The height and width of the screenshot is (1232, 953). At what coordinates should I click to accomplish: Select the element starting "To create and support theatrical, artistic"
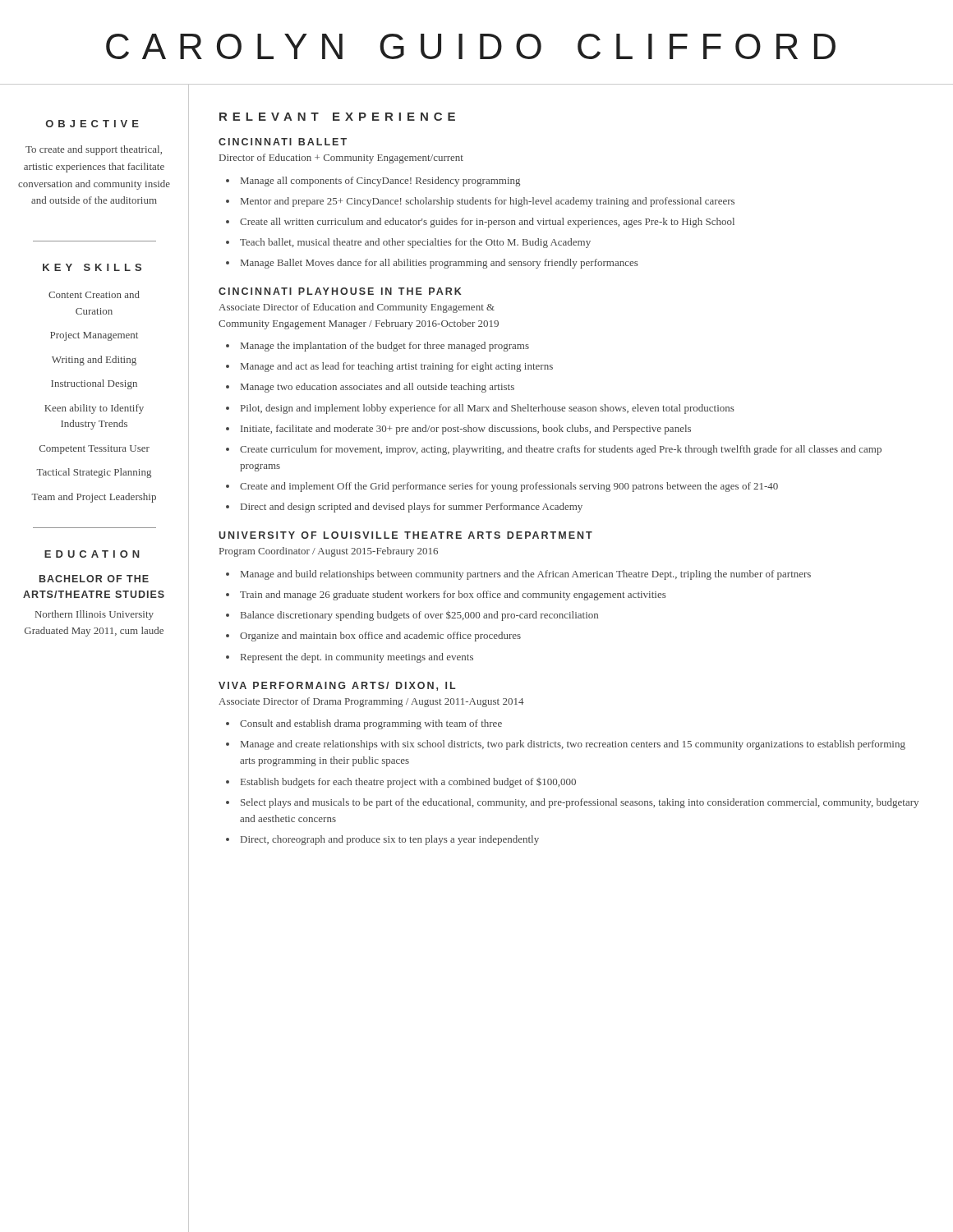[94, 175]
